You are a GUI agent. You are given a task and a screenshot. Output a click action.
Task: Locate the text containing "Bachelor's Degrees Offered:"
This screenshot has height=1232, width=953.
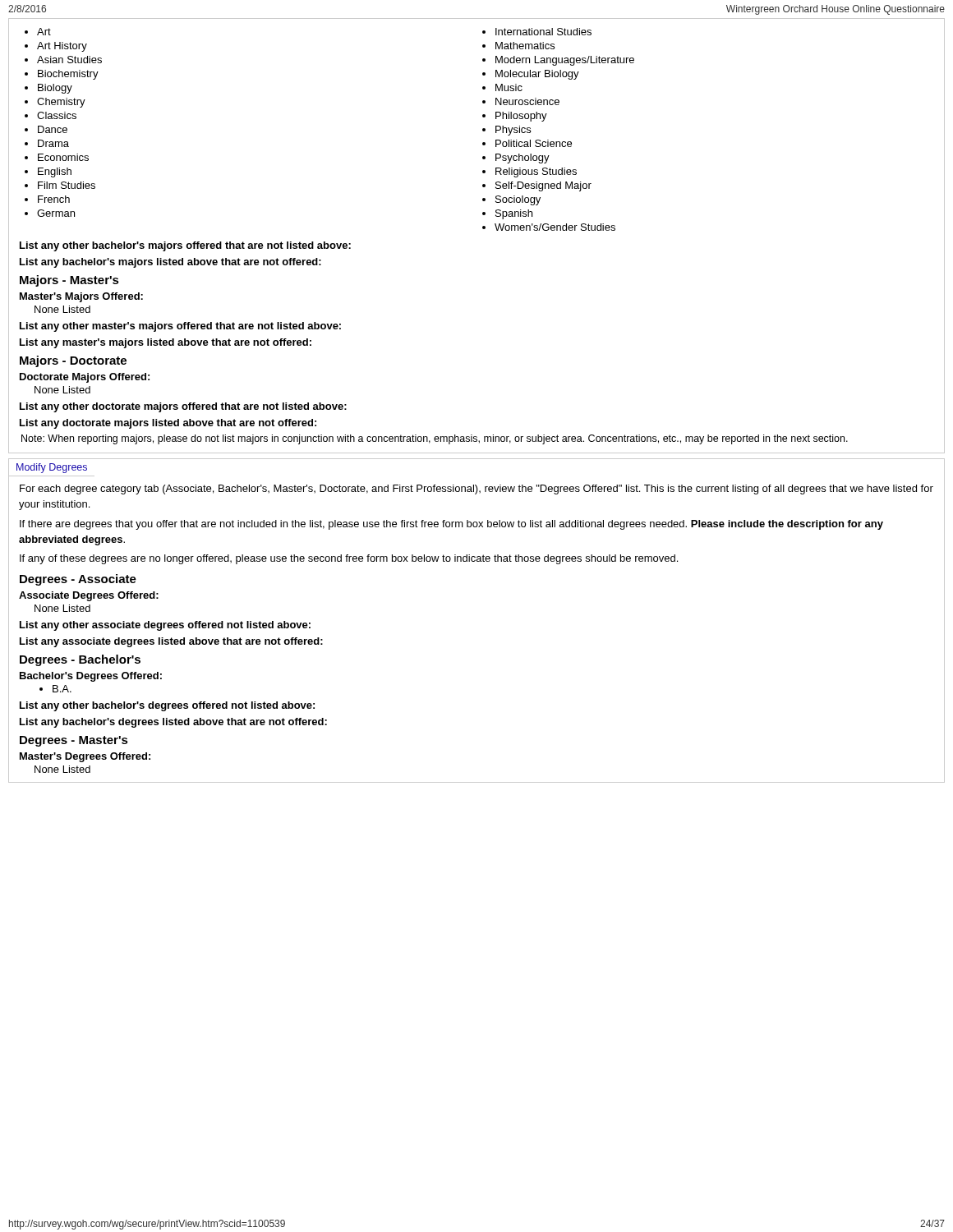pyautogui.click(x=91, y=676)
